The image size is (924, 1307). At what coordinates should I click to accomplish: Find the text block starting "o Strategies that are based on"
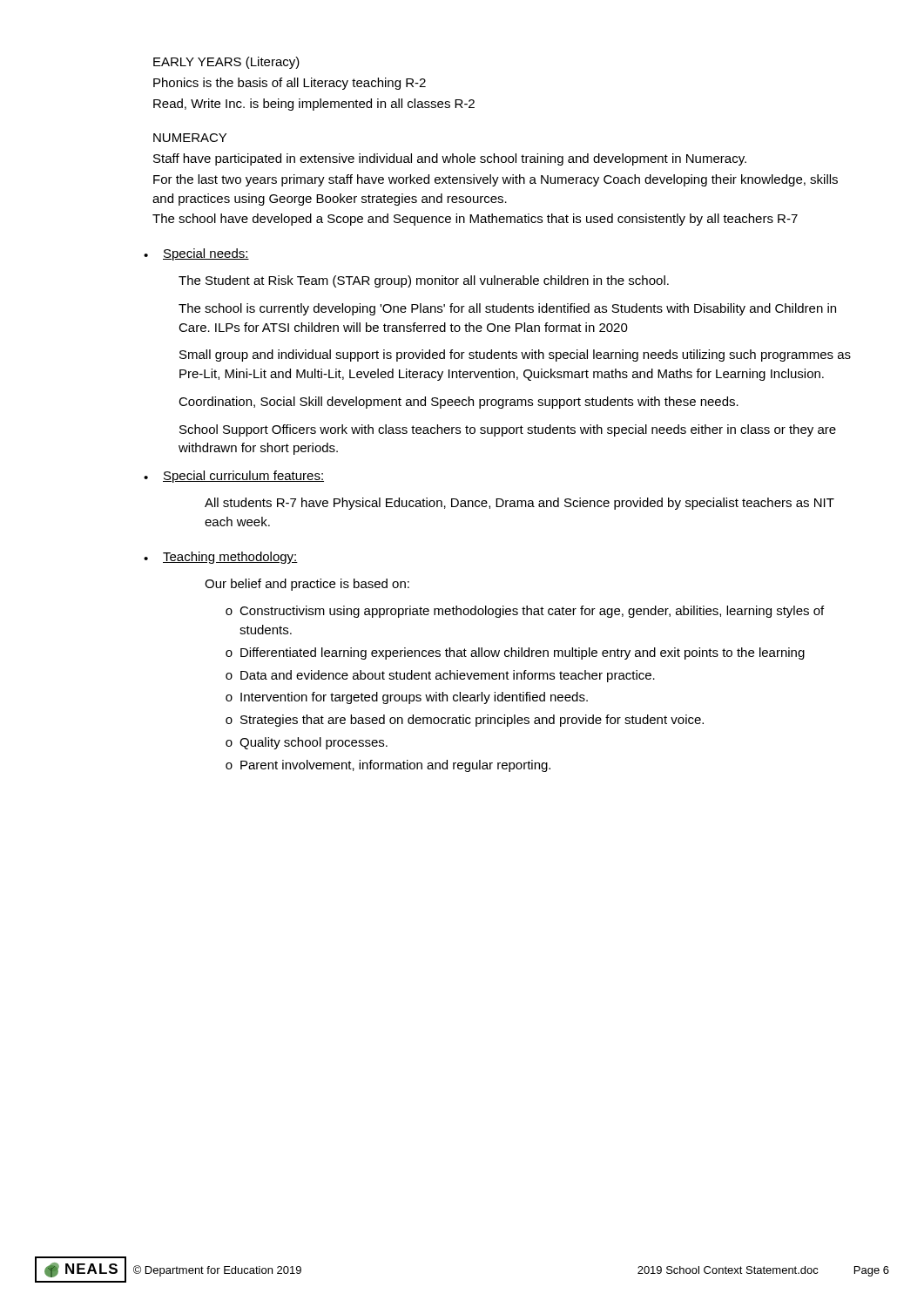click(529, 720)
